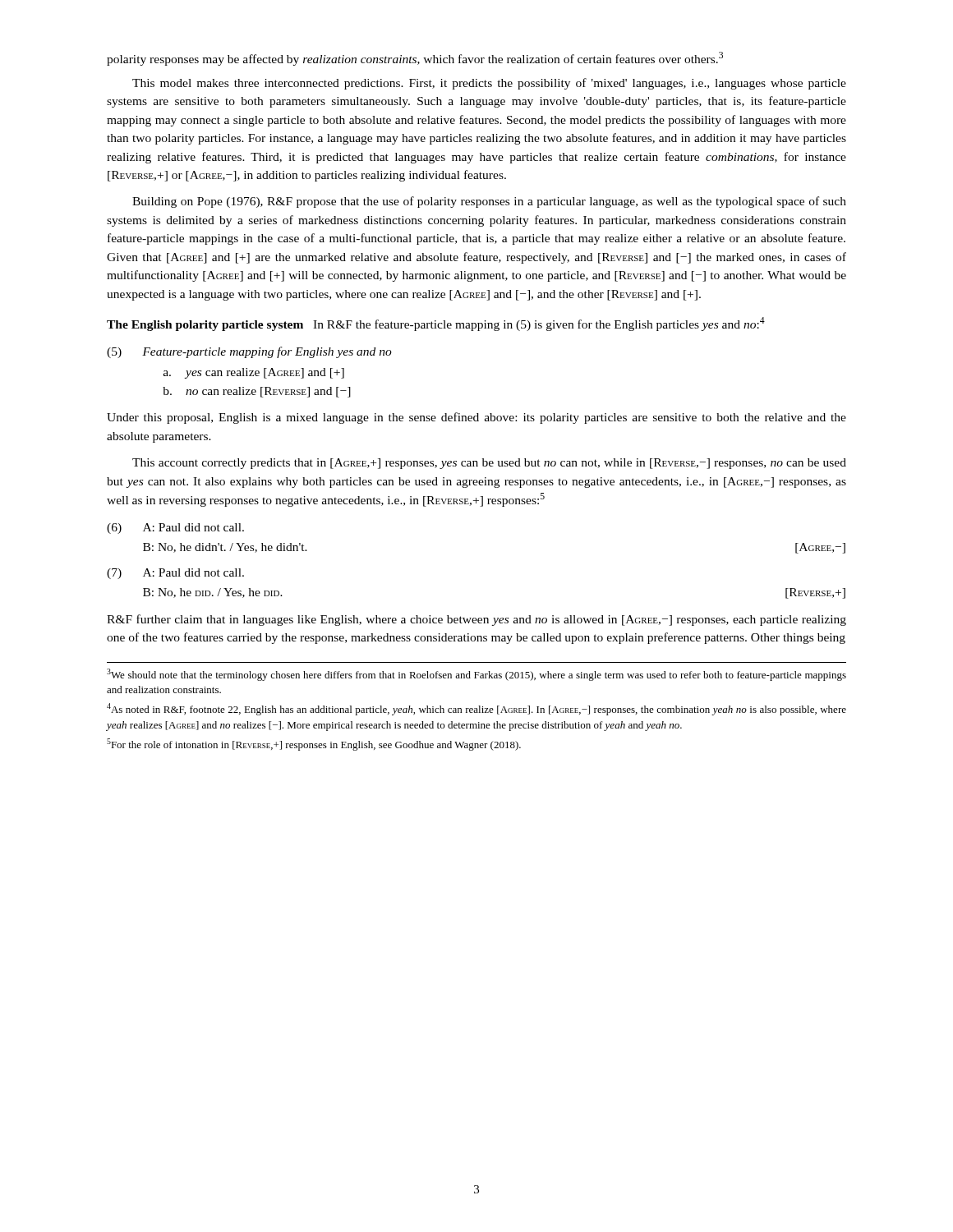Find the block starting "4As noted in R&F, footnote 22,"
This screenshot has width=953, height=1232.
click(476, 716)
